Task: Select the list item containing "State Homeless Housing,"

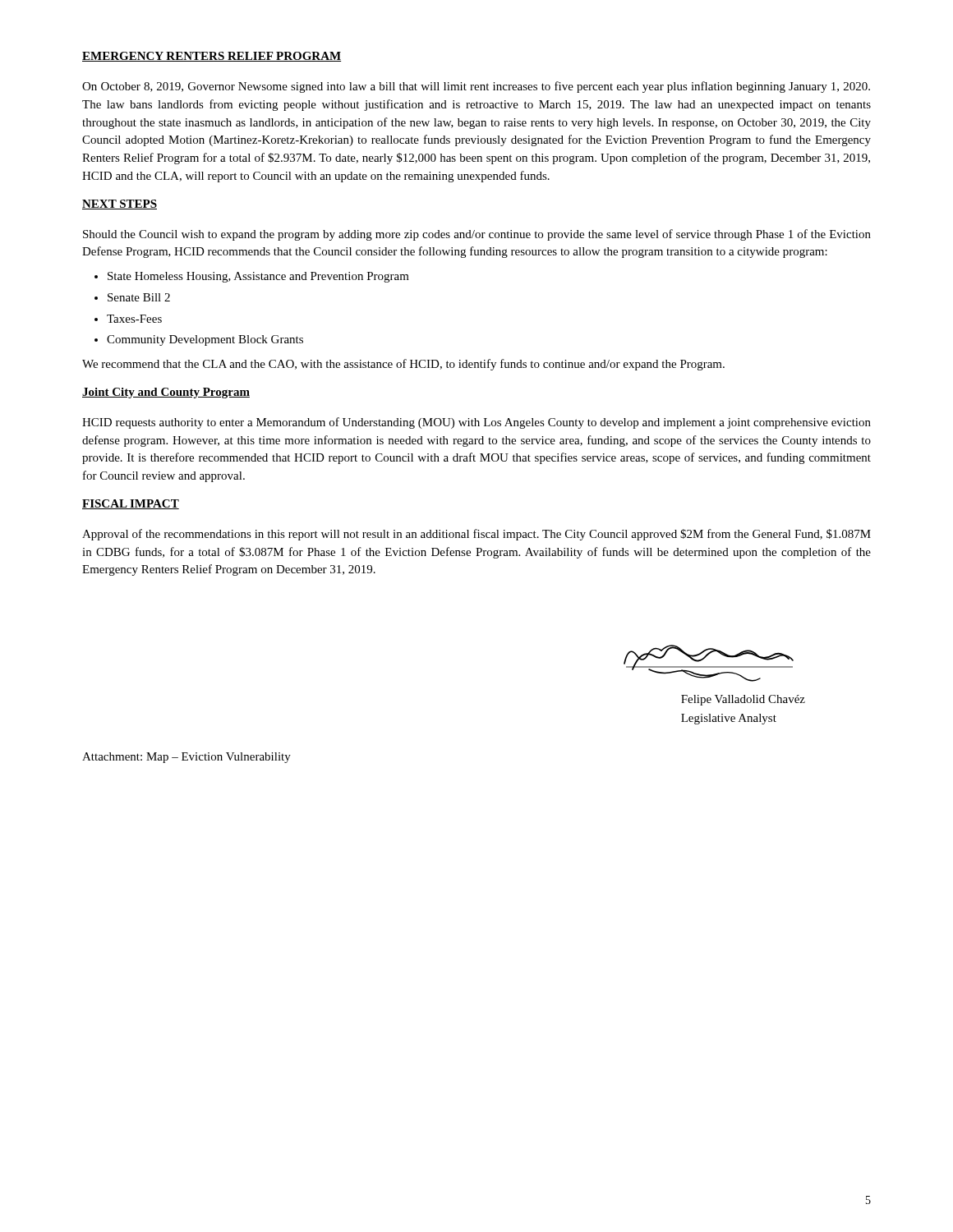Action: (x=258, y=276)
